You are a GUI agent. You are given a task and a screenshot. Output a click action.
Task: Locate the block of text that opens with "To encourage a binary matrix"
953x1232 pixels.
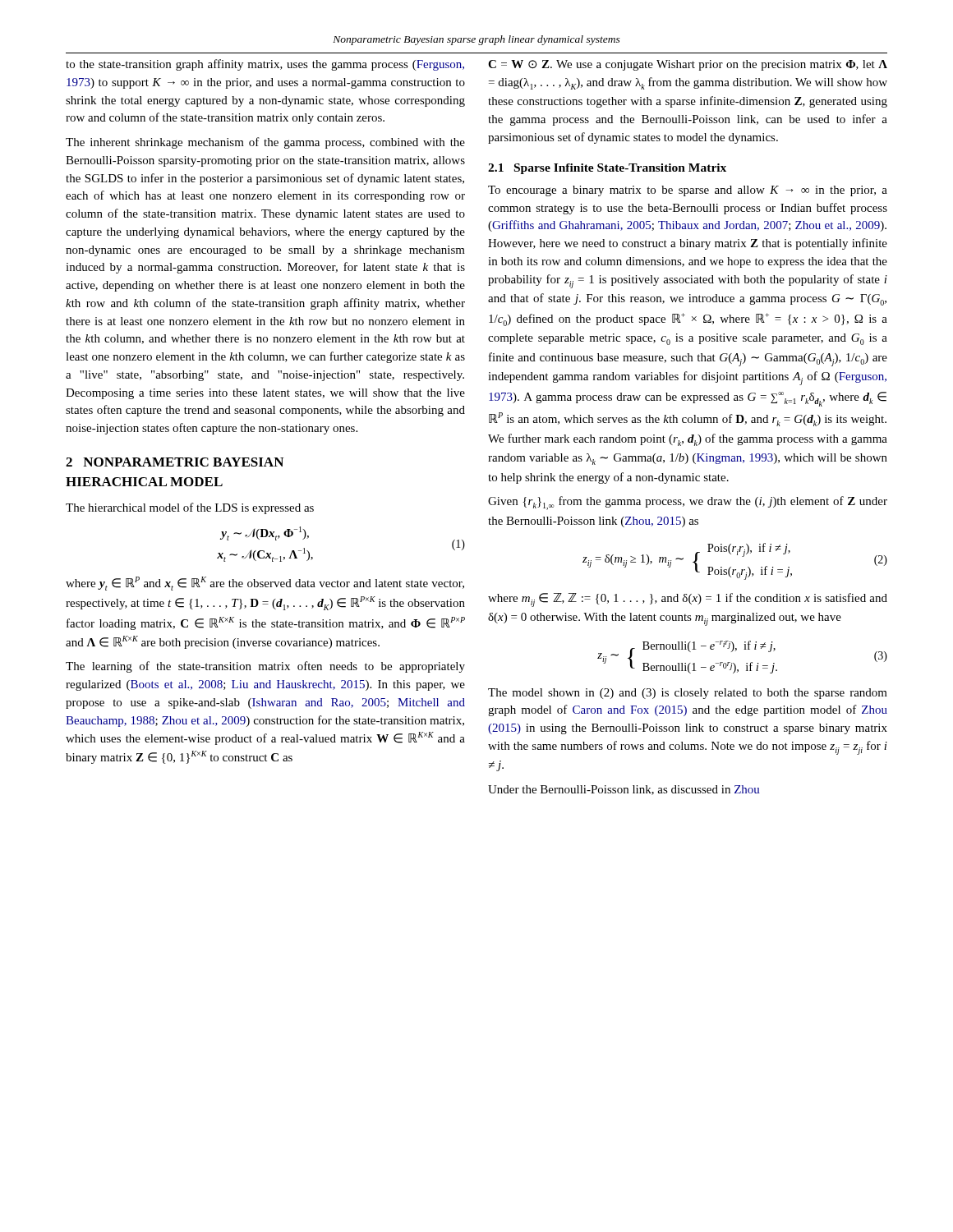click(x=688, y=334)
